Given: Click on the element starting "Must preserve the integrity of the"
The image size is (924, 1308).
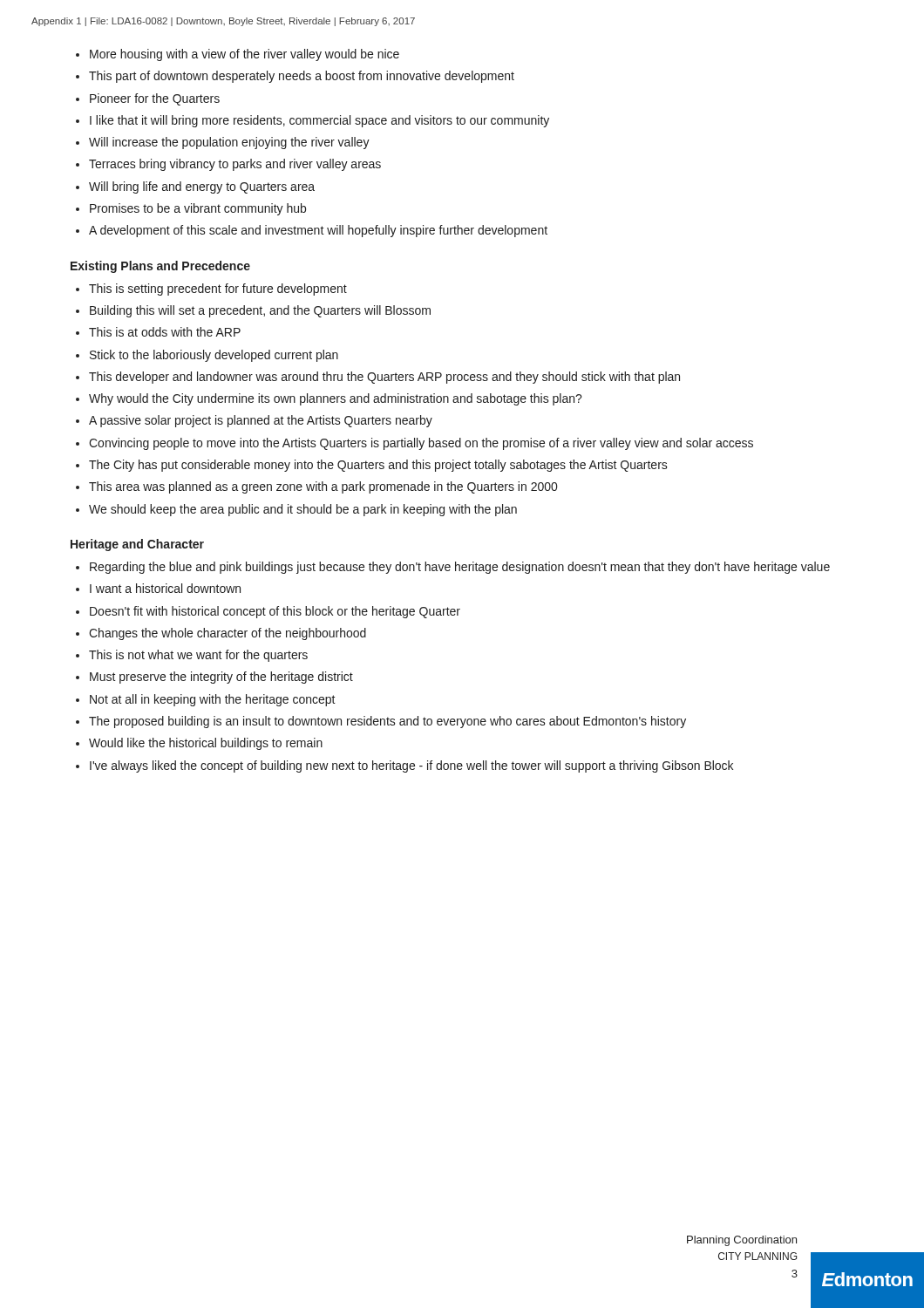Looking at the screenshot, I should (221, 678).
